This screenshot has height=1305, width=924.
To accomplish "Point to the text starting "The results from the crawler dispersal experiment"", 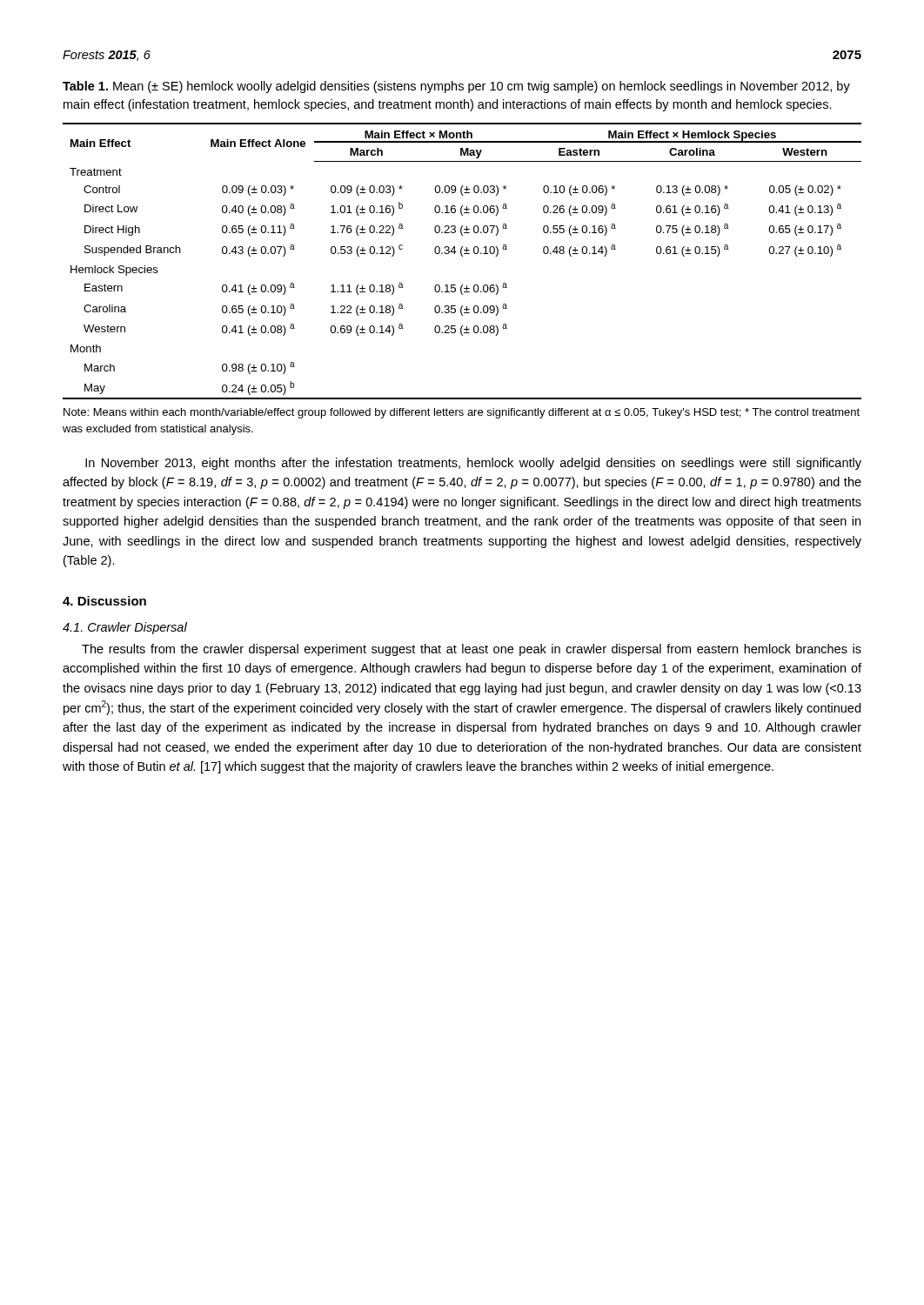I will point(462,708).
